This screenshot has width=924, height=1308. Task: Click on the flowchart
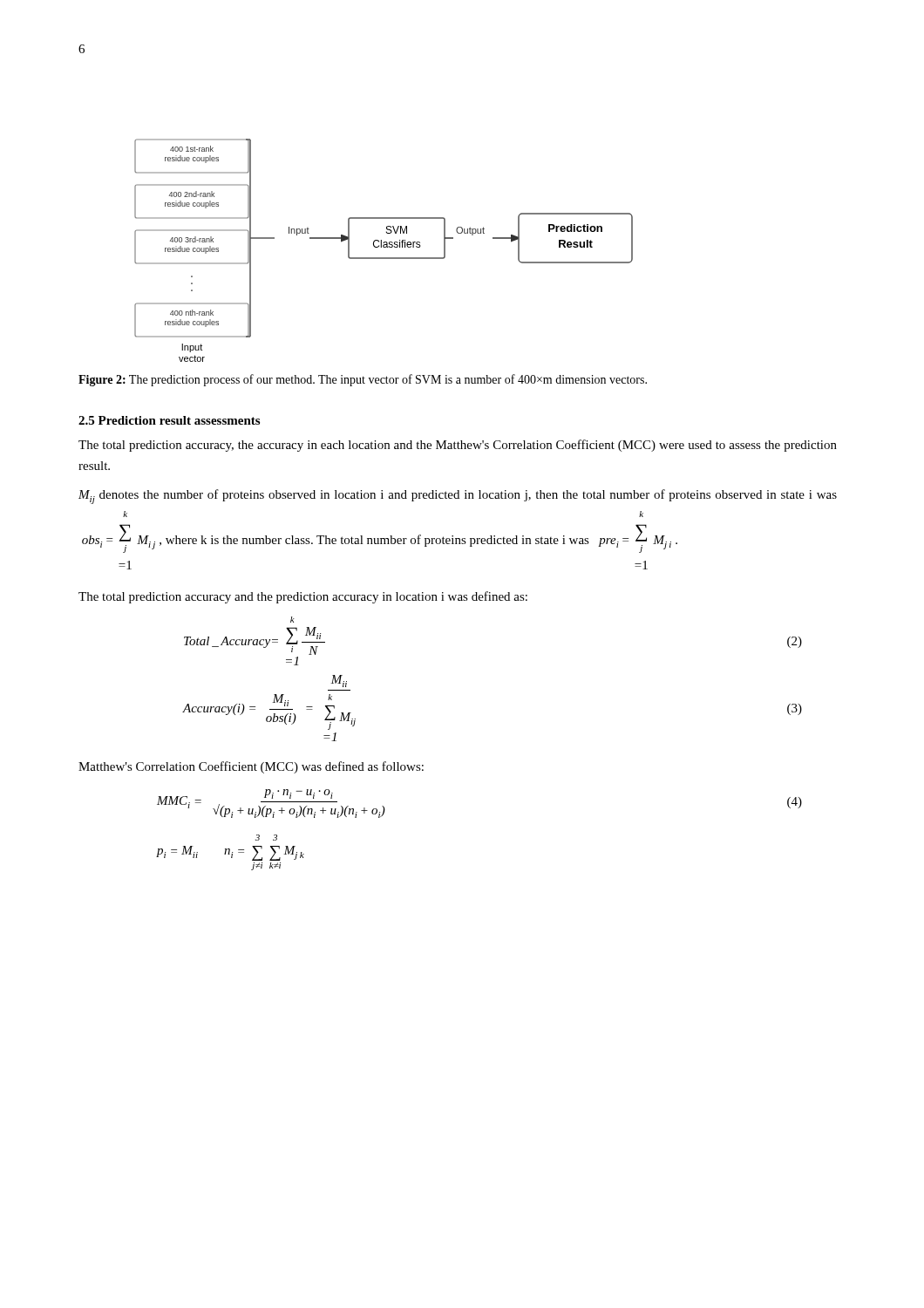click(x=458, y=240)
